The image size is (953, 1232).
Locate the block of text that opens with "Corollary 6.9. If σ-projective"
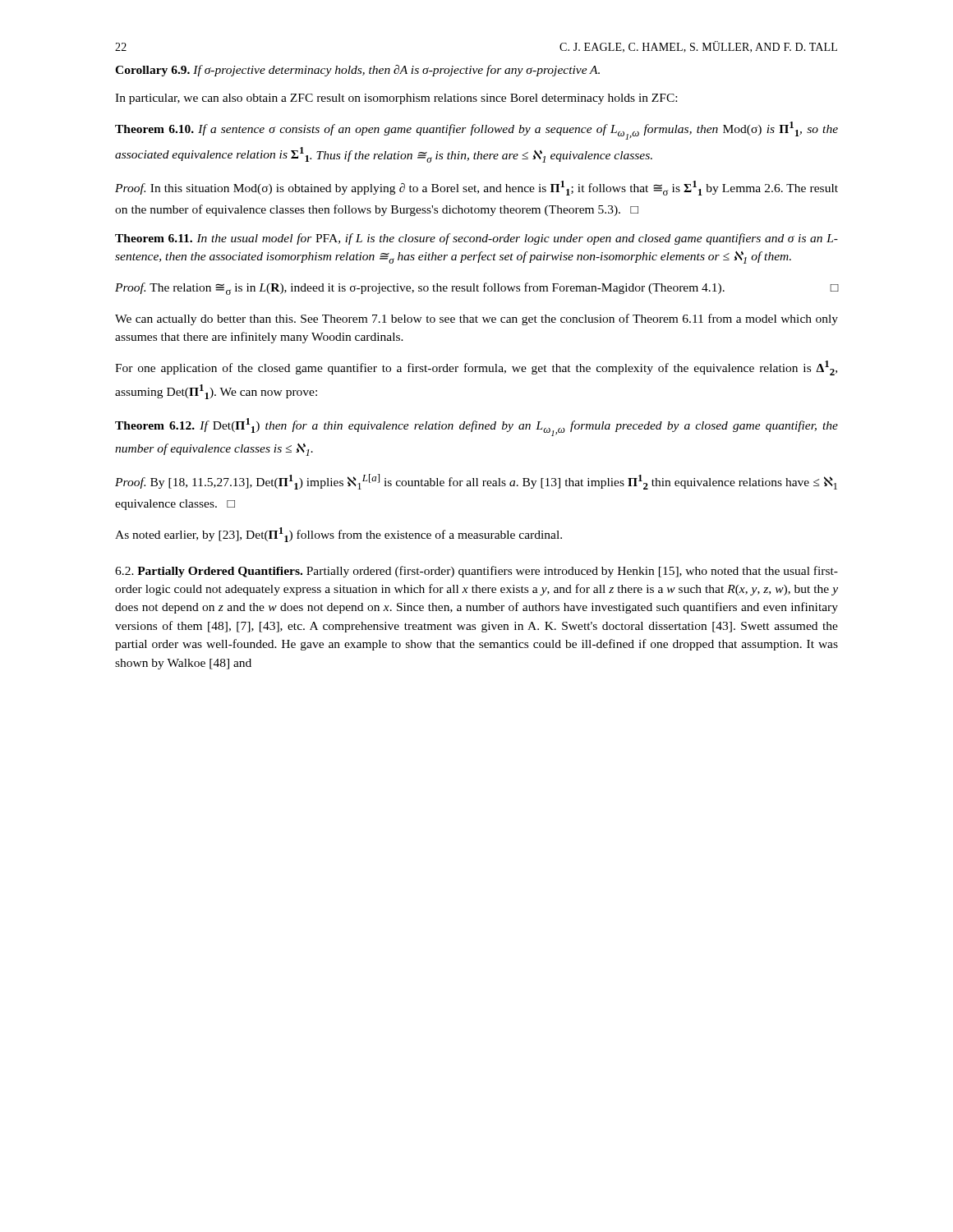(358, 69)
